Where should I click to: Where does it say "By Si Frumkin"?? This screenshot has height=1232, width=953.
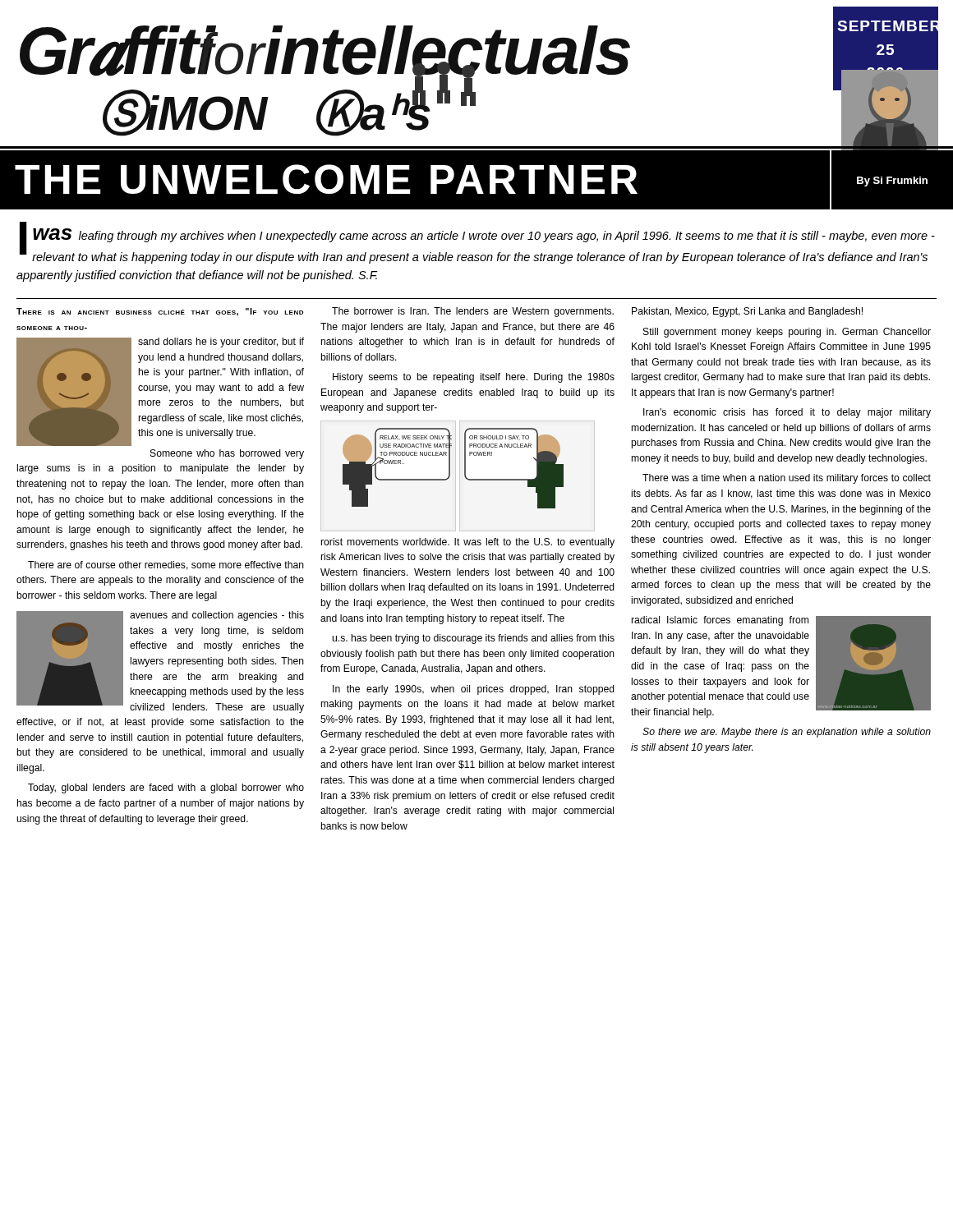click(892, 180)
